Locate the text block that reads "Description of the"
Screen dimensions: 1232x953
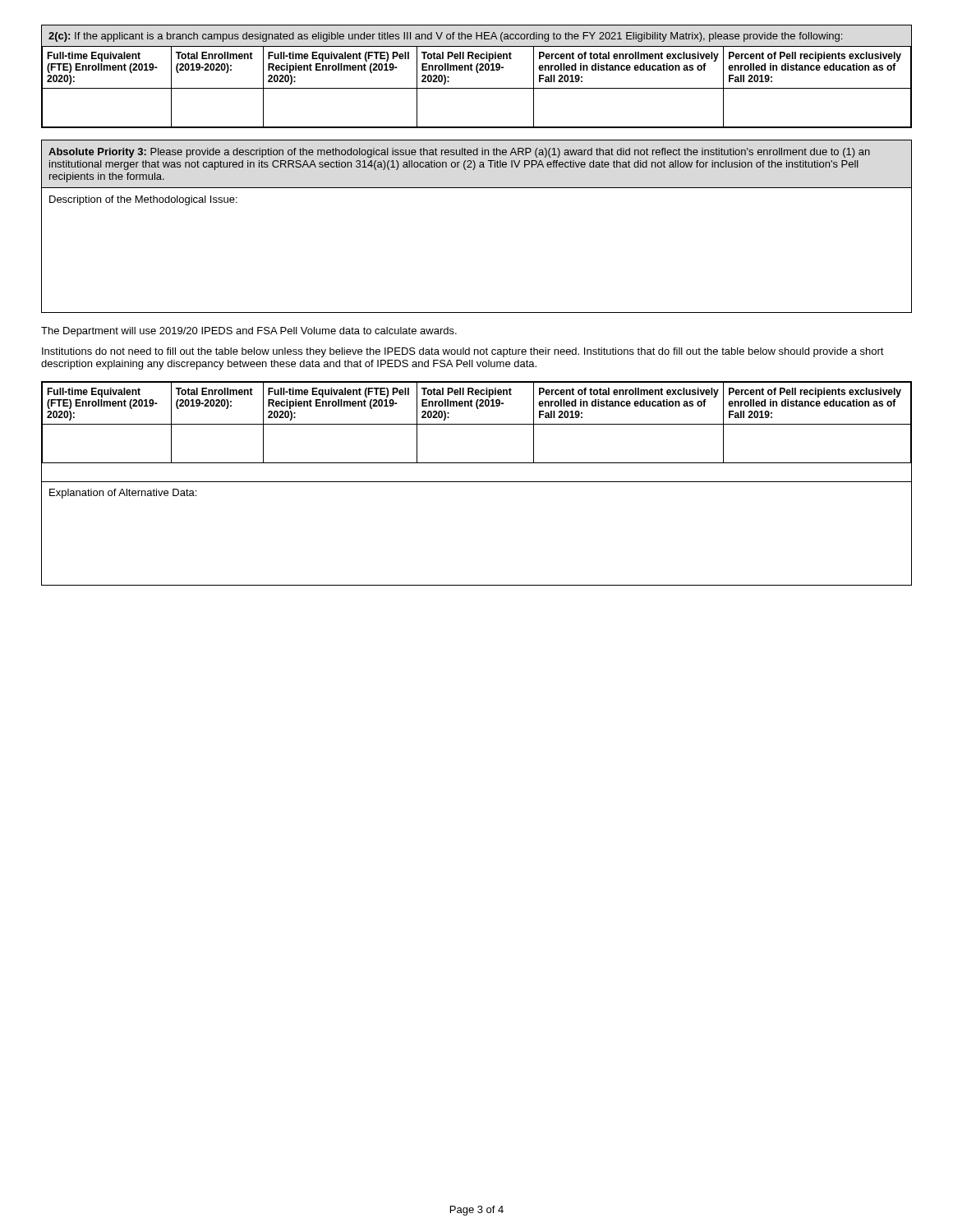[143, 199]
